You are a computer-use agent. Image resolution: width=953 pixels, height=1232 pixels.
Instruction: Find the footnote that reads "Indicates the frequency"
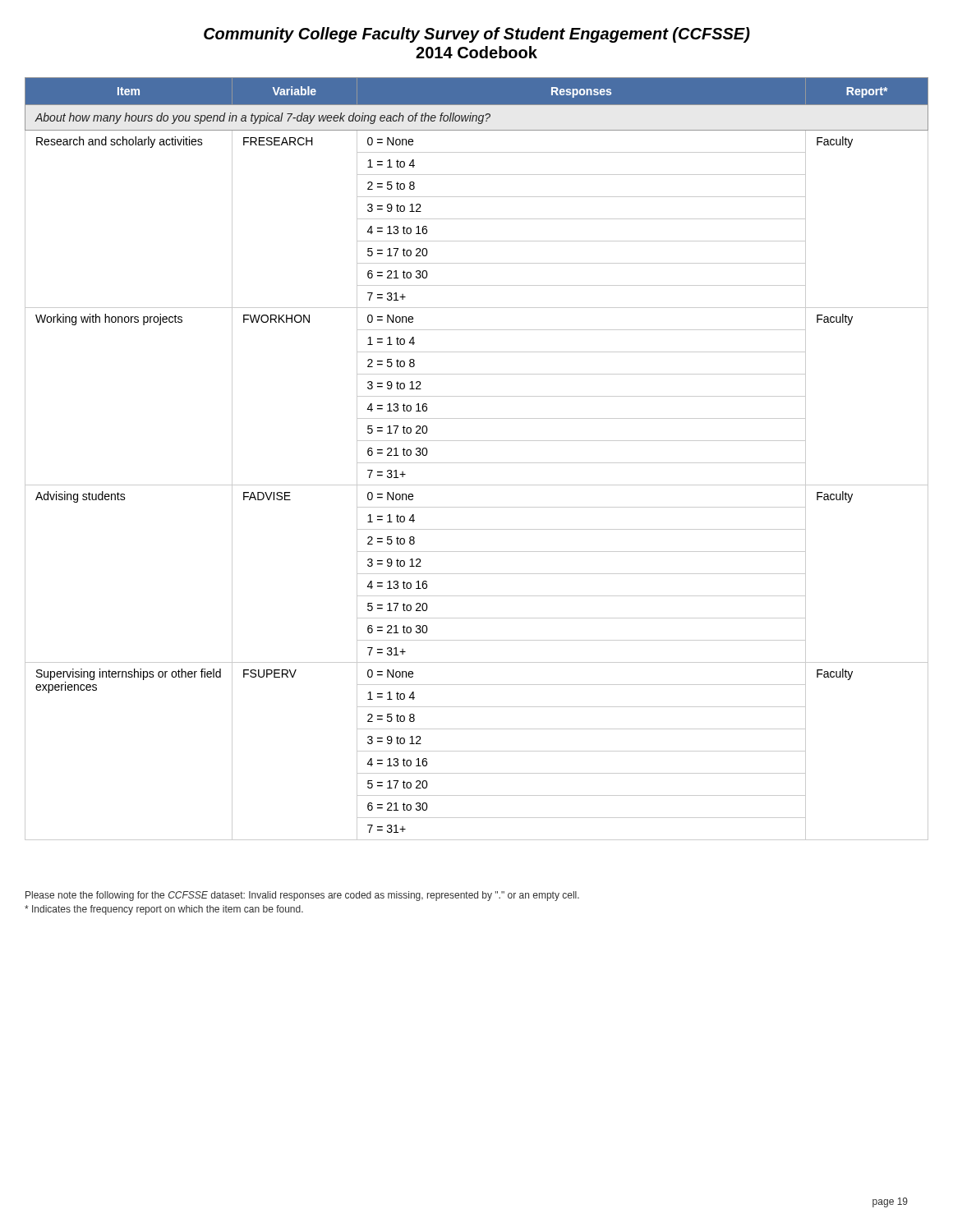[x=476, y=909]
